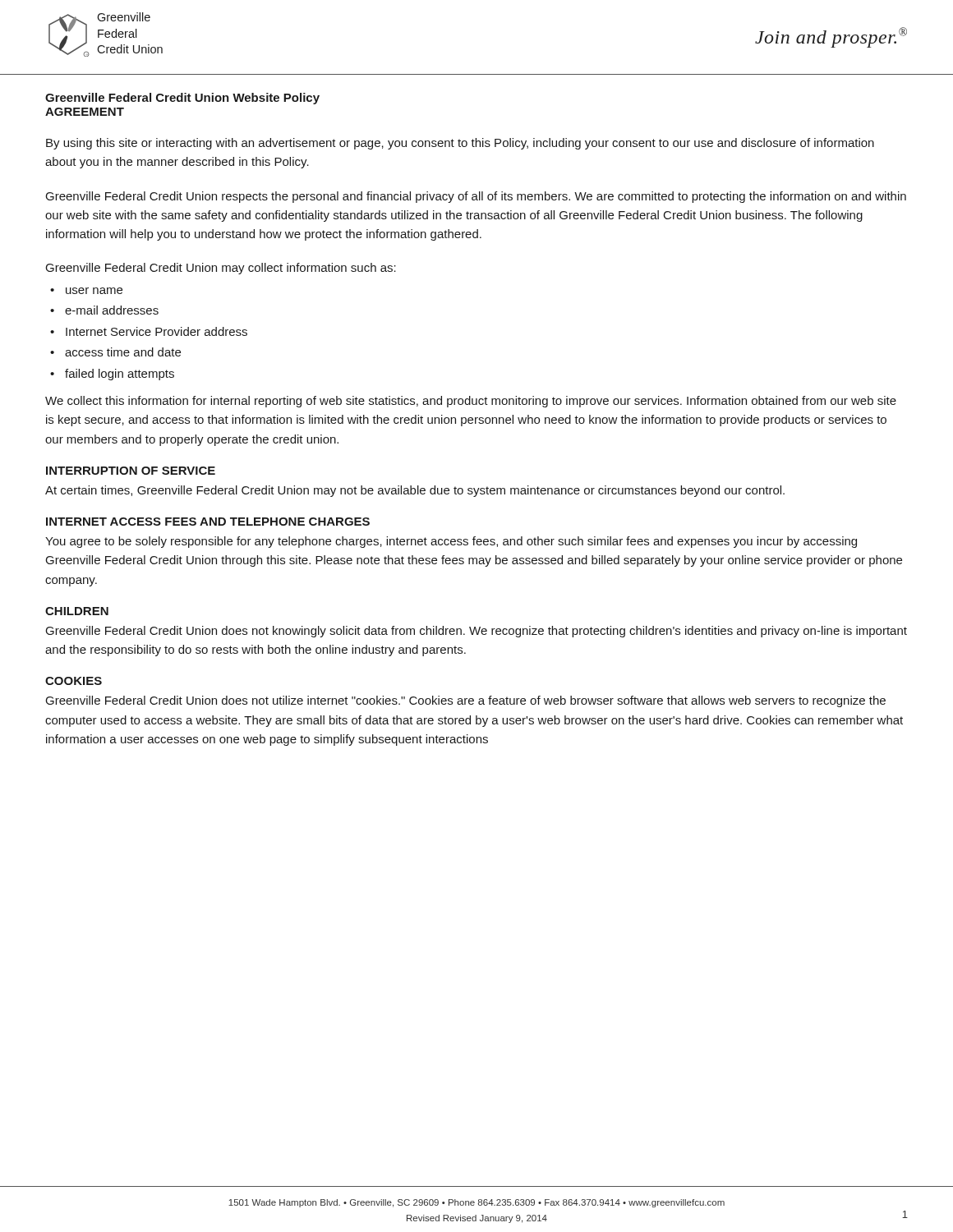Where does it say "access time and date"?
The image size is (953, 1232).
click(123, 352)
